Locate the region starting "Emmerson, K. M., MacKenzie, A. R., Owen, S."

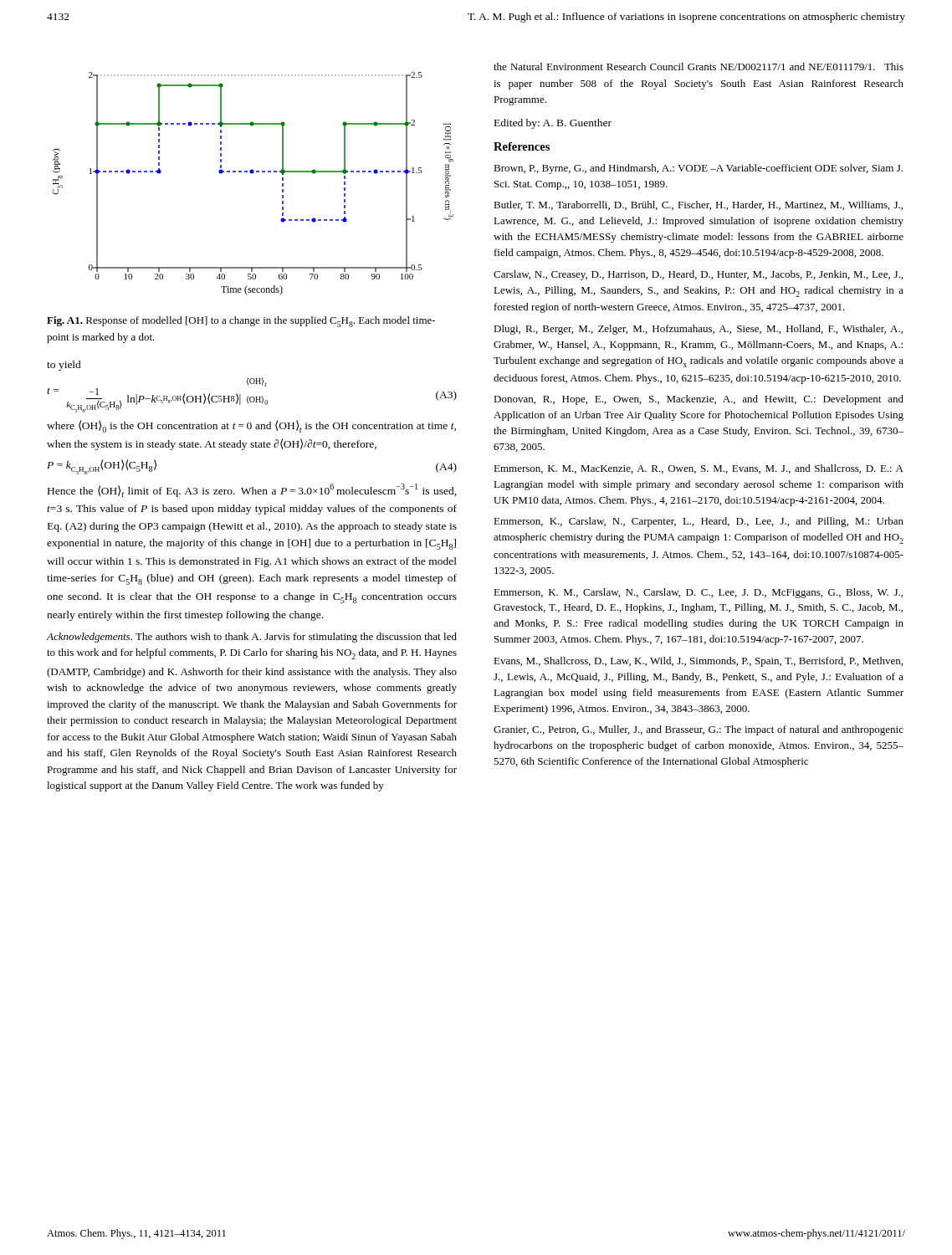point(699,484)
